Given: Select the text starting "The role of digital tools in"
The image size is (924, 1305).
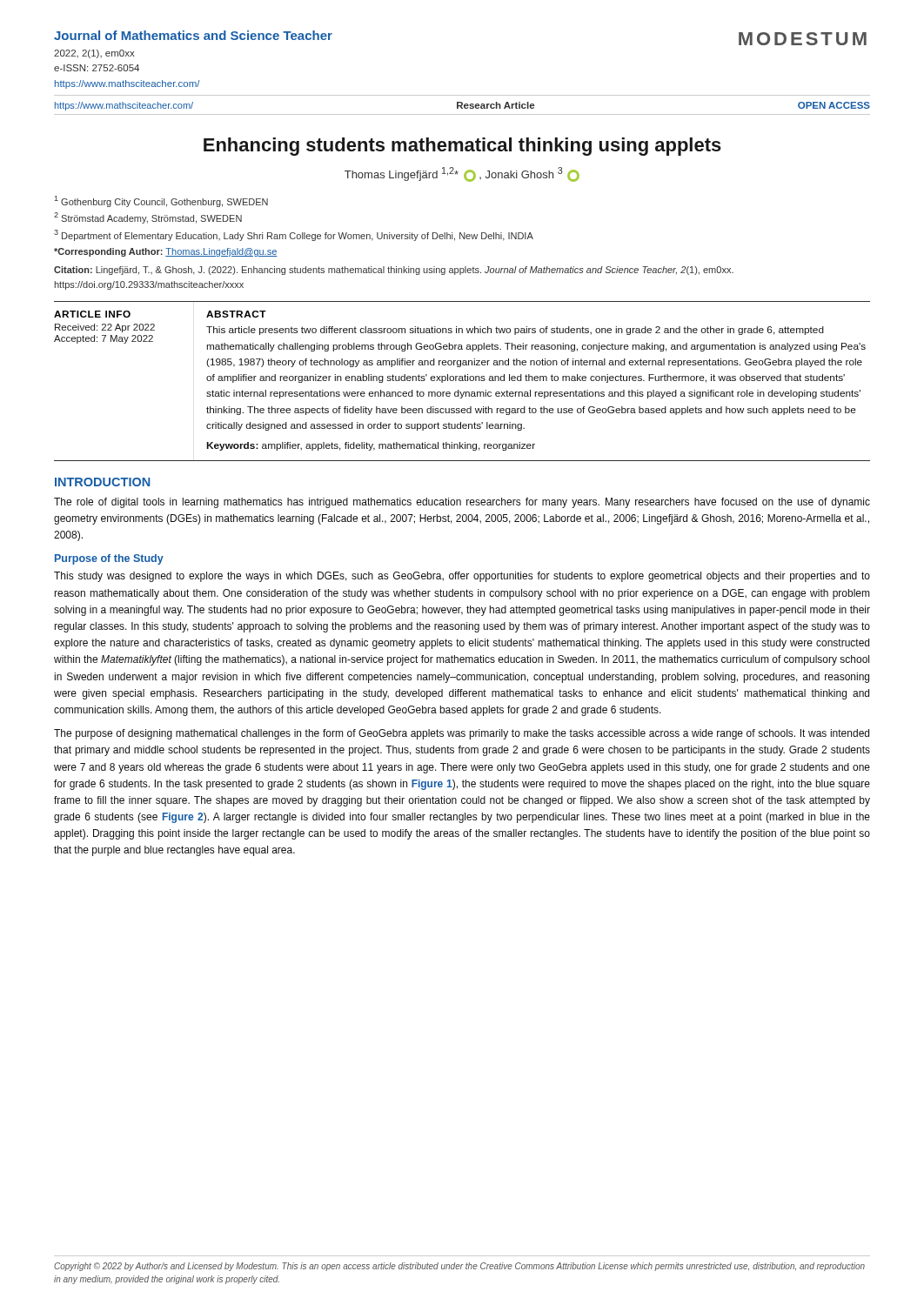Looking at the screenshot, I should click(462, 519).
